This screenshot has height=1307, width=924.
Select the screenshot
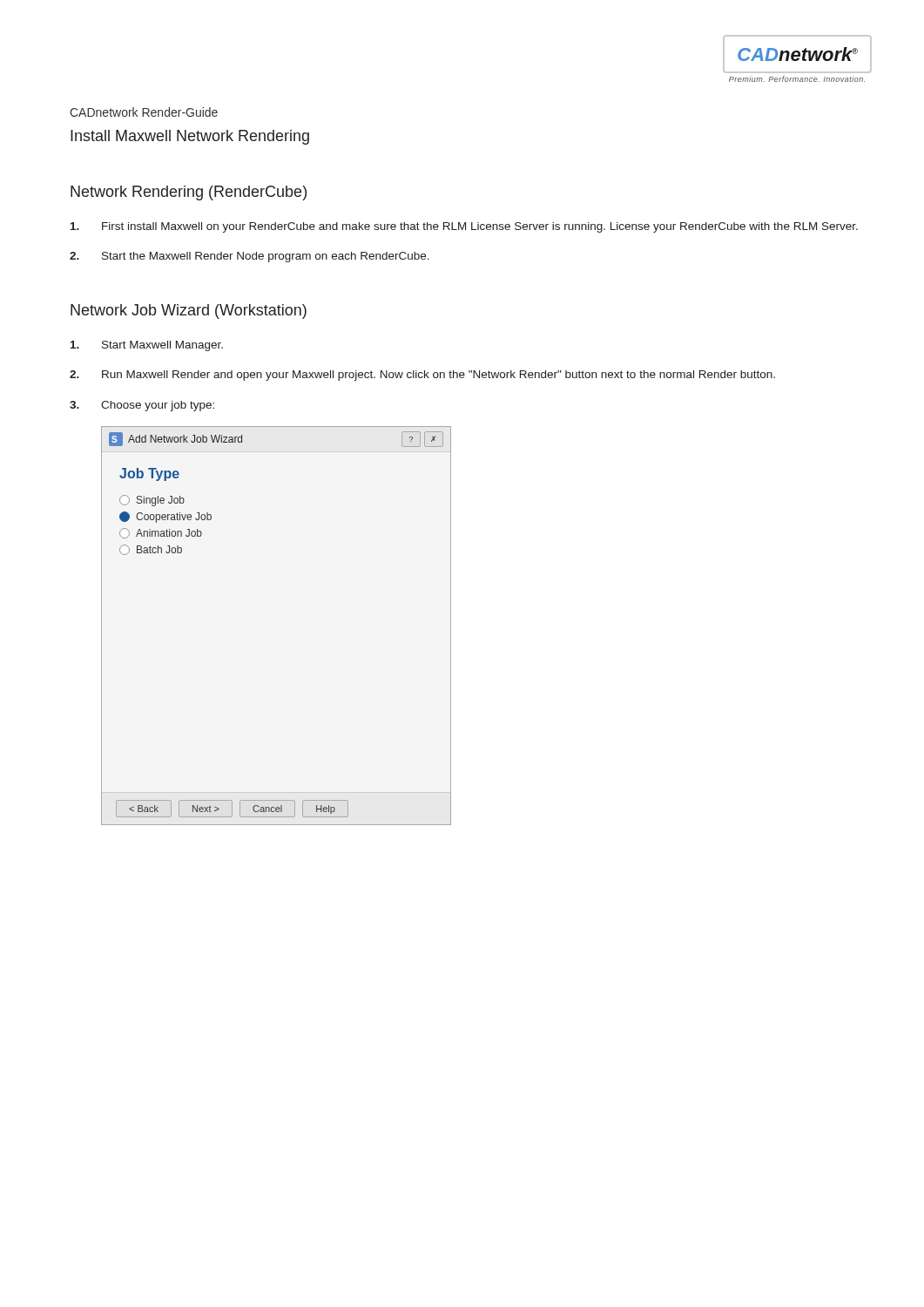coord(486,625)
